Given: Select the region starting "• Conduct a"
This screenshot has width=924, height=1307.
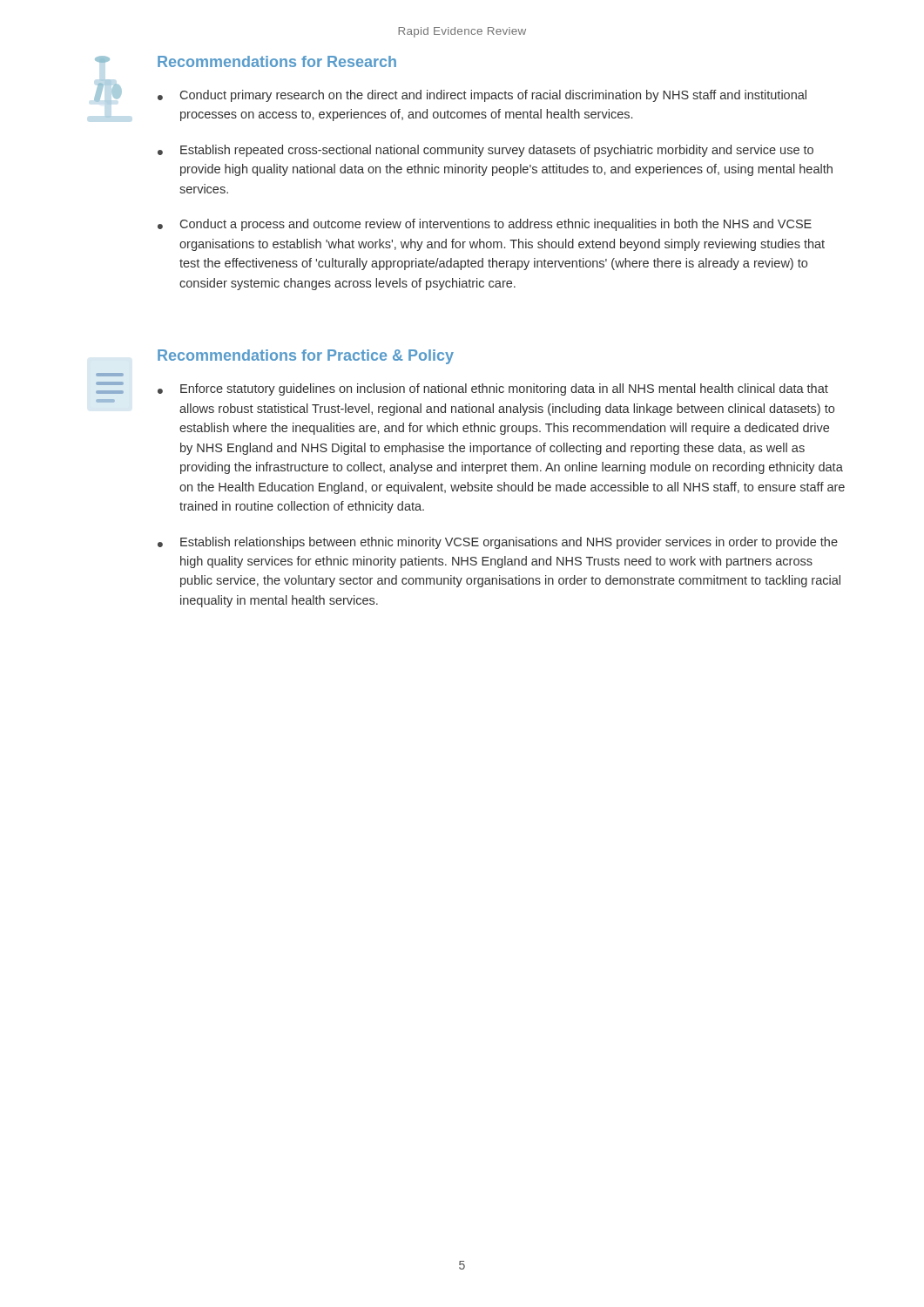Looking at the screenshot, I should (501, 254).
